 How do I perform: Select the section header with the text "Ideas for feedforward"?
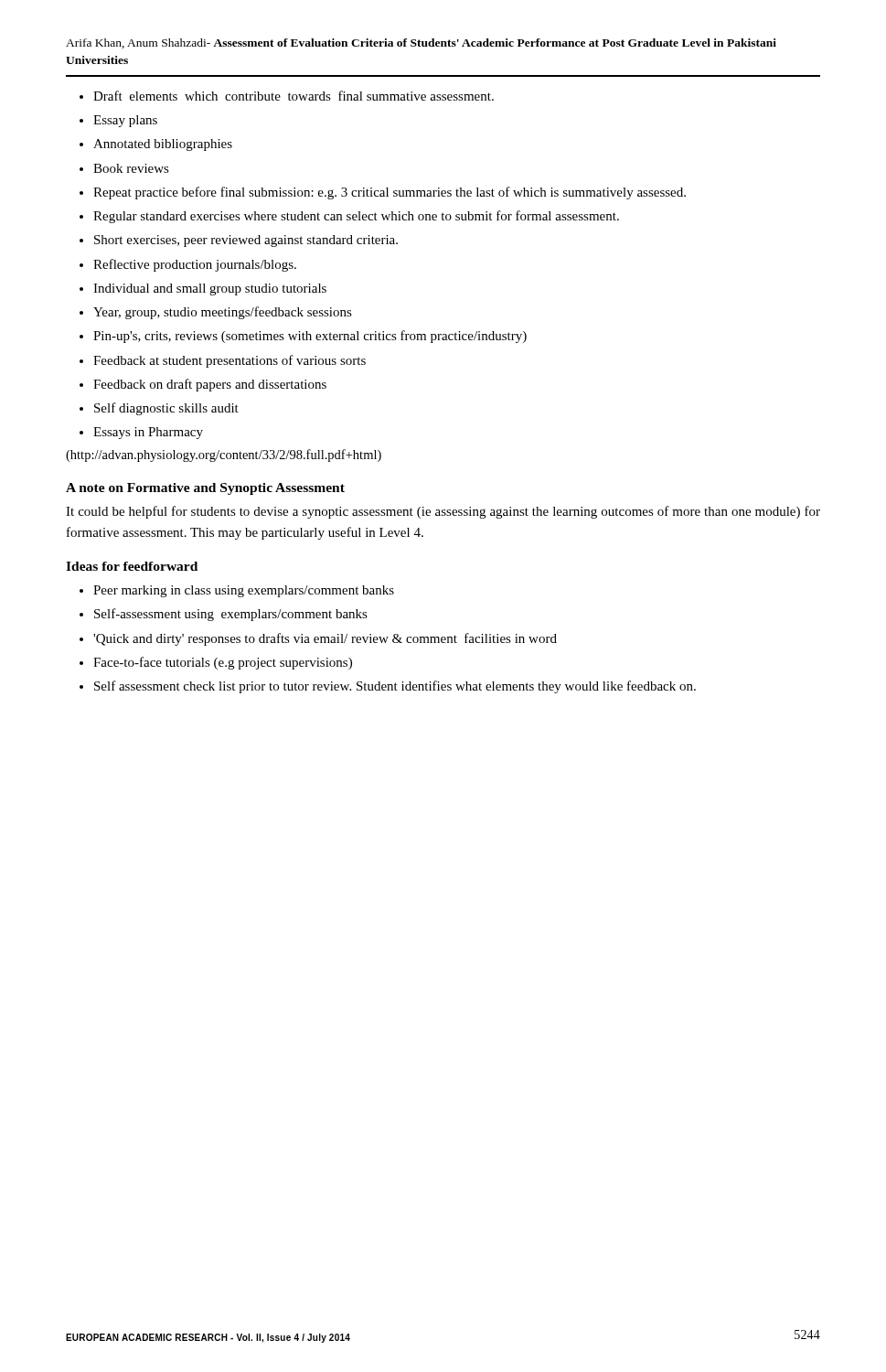[x=132, y=566]
